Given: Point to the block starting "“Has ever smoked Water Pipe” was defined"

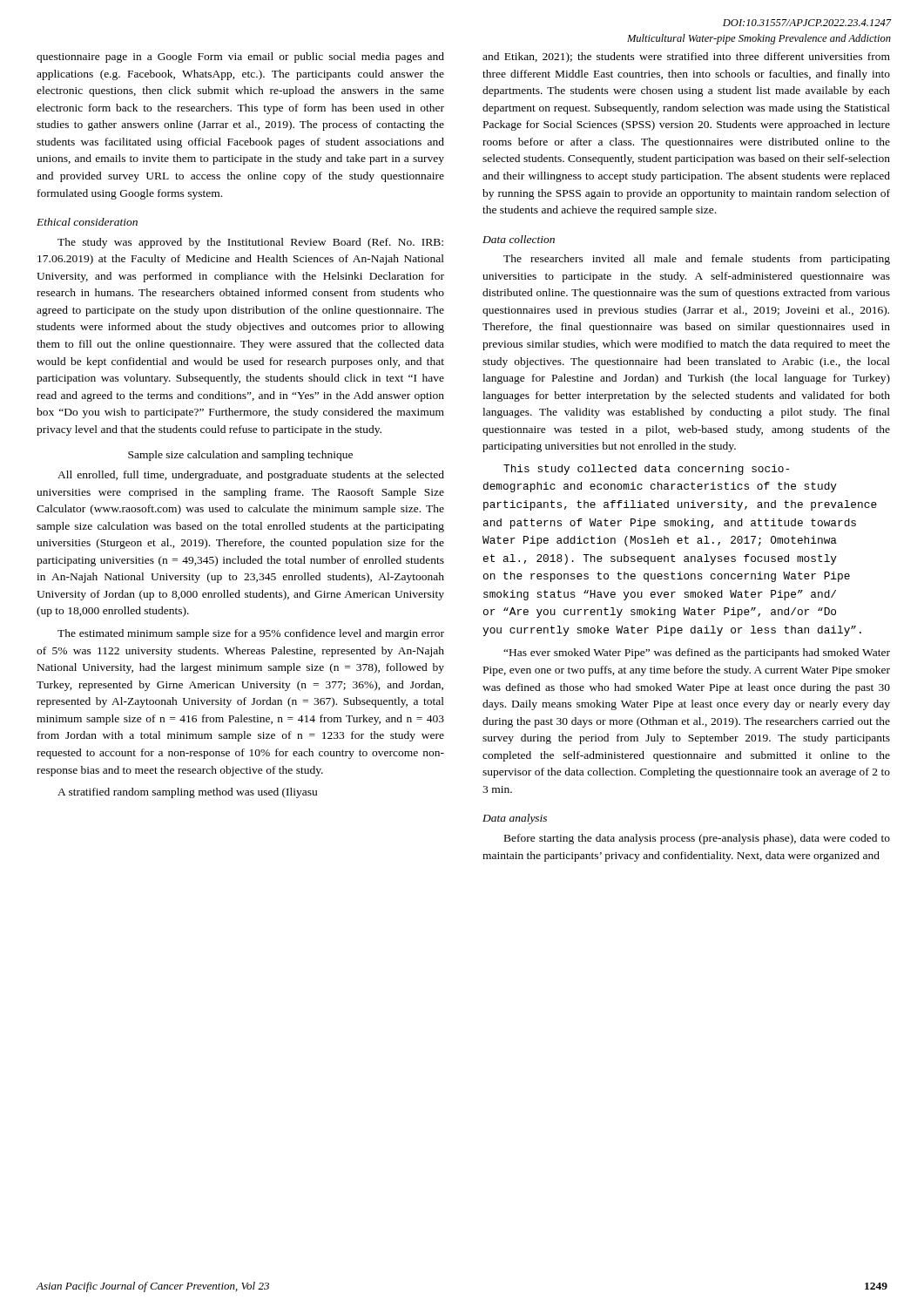Looking at the screenshot, I should (x=686, y=721).
